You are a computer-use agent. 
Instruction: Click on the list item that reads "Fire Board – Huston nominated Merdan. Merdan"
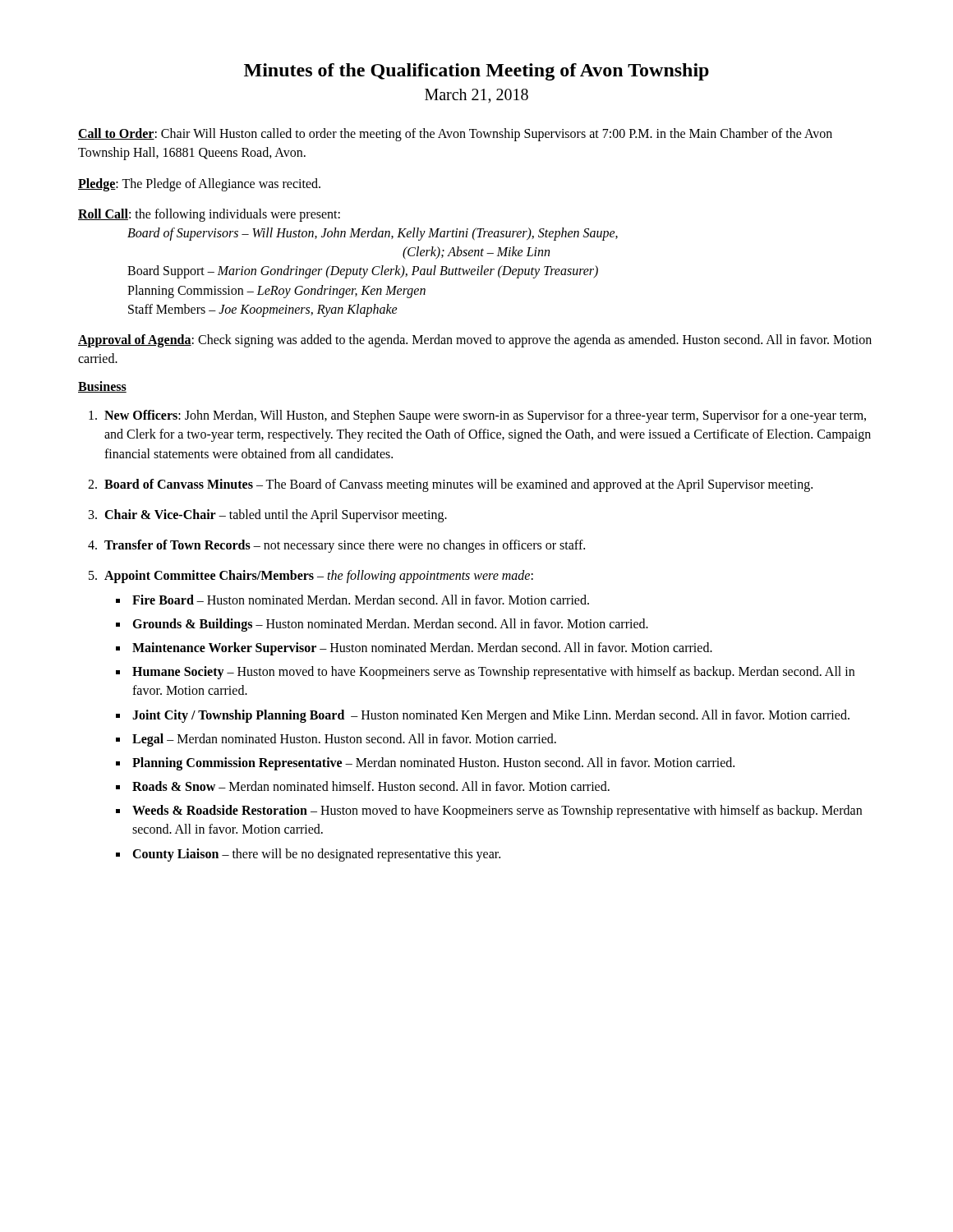pyautogui.click(x=361, y=600)
